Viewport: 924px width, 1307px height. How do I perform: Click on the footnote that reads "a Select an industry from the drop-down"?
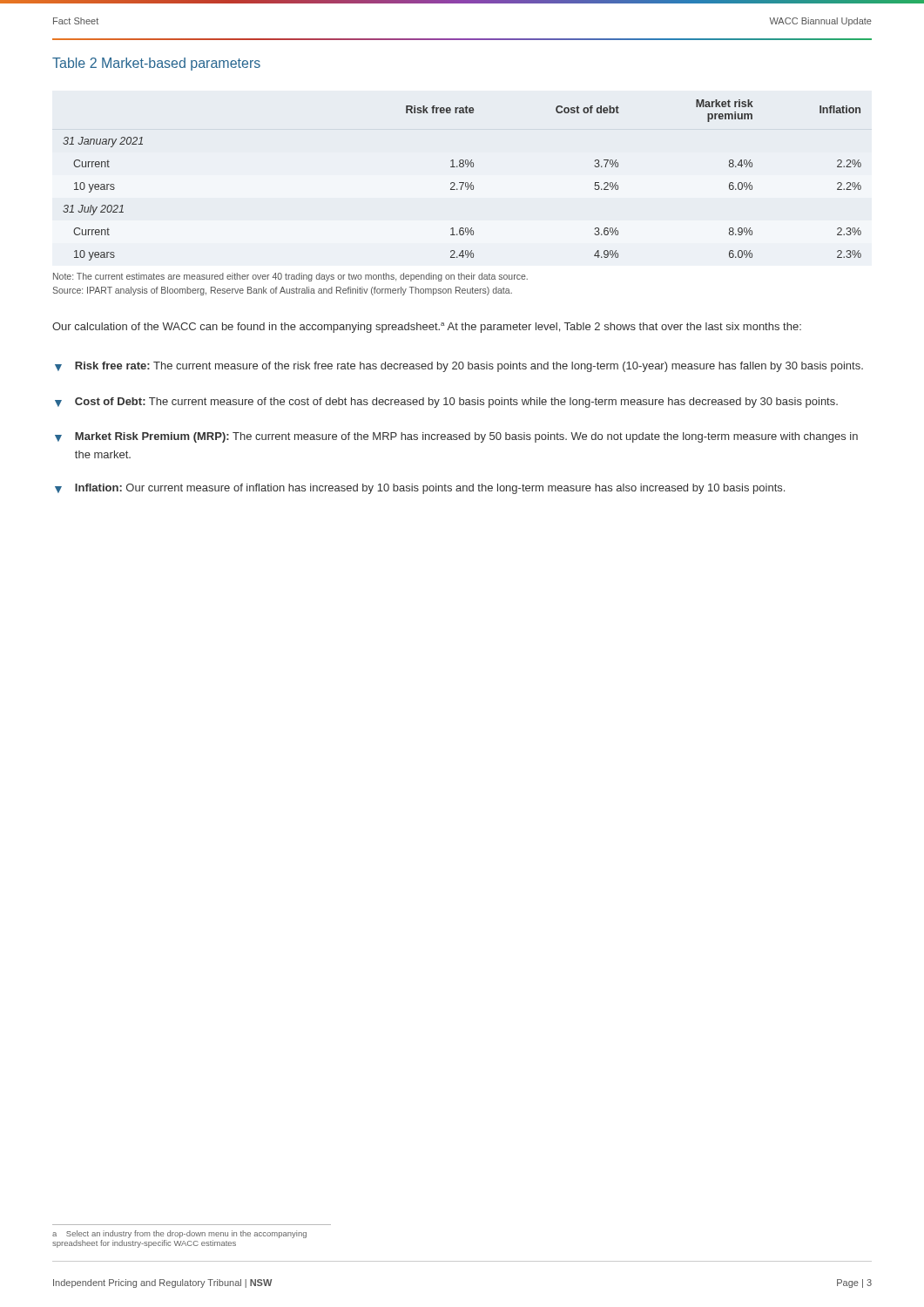point(180,1238)
